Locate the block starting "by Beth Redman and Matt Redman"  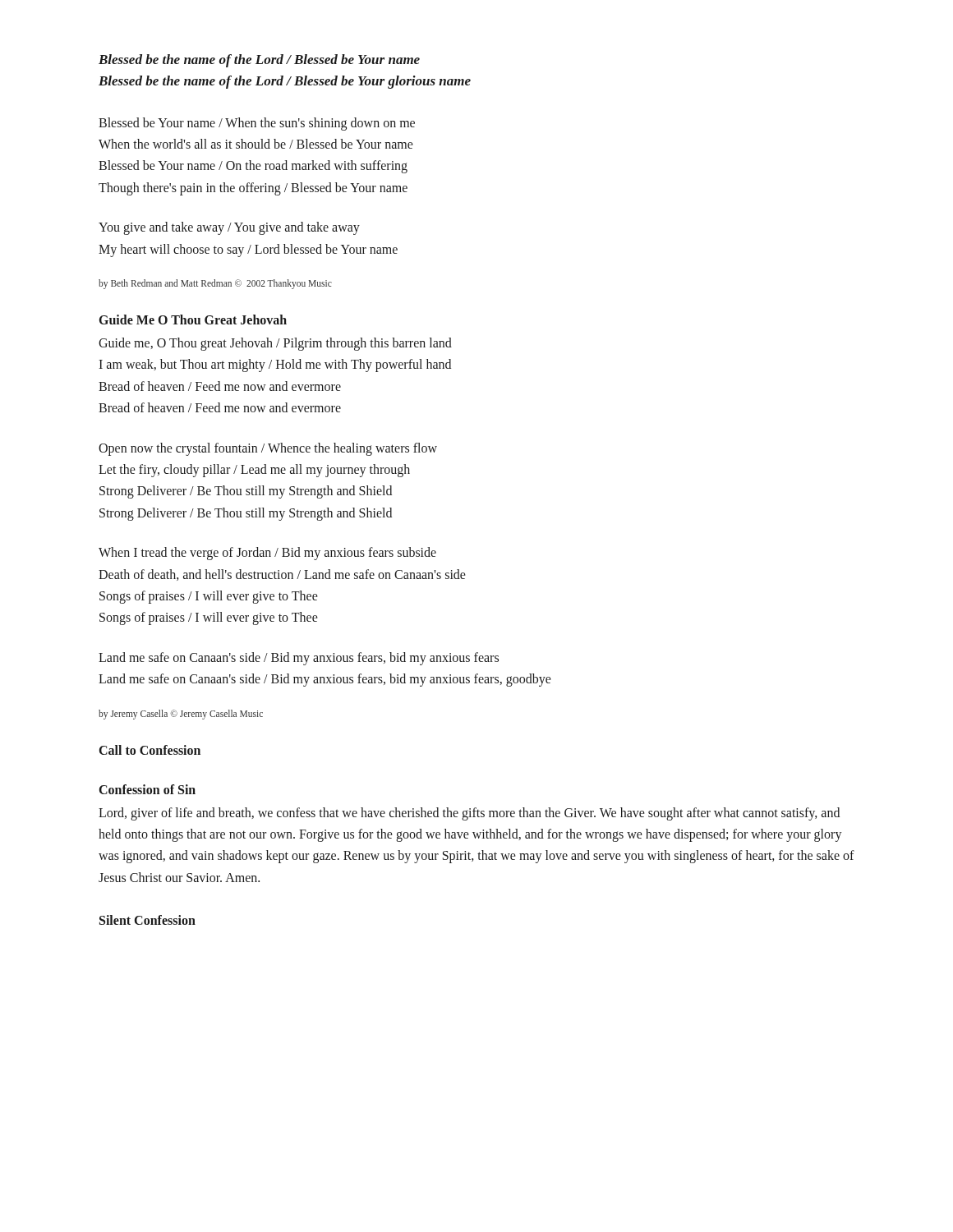(x=215, y=283)
